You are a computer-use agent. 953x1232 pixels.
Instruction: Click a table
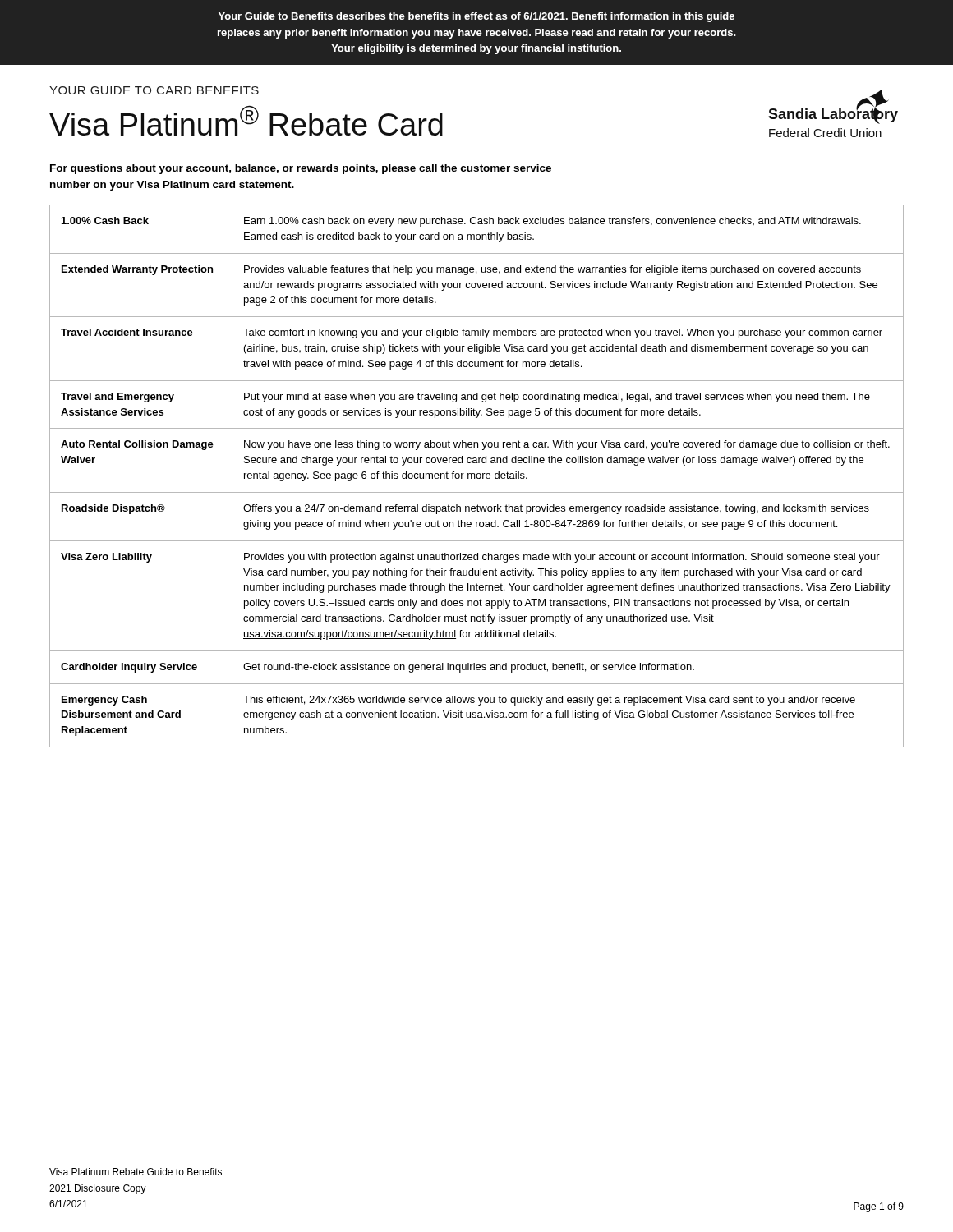(476, 476)
